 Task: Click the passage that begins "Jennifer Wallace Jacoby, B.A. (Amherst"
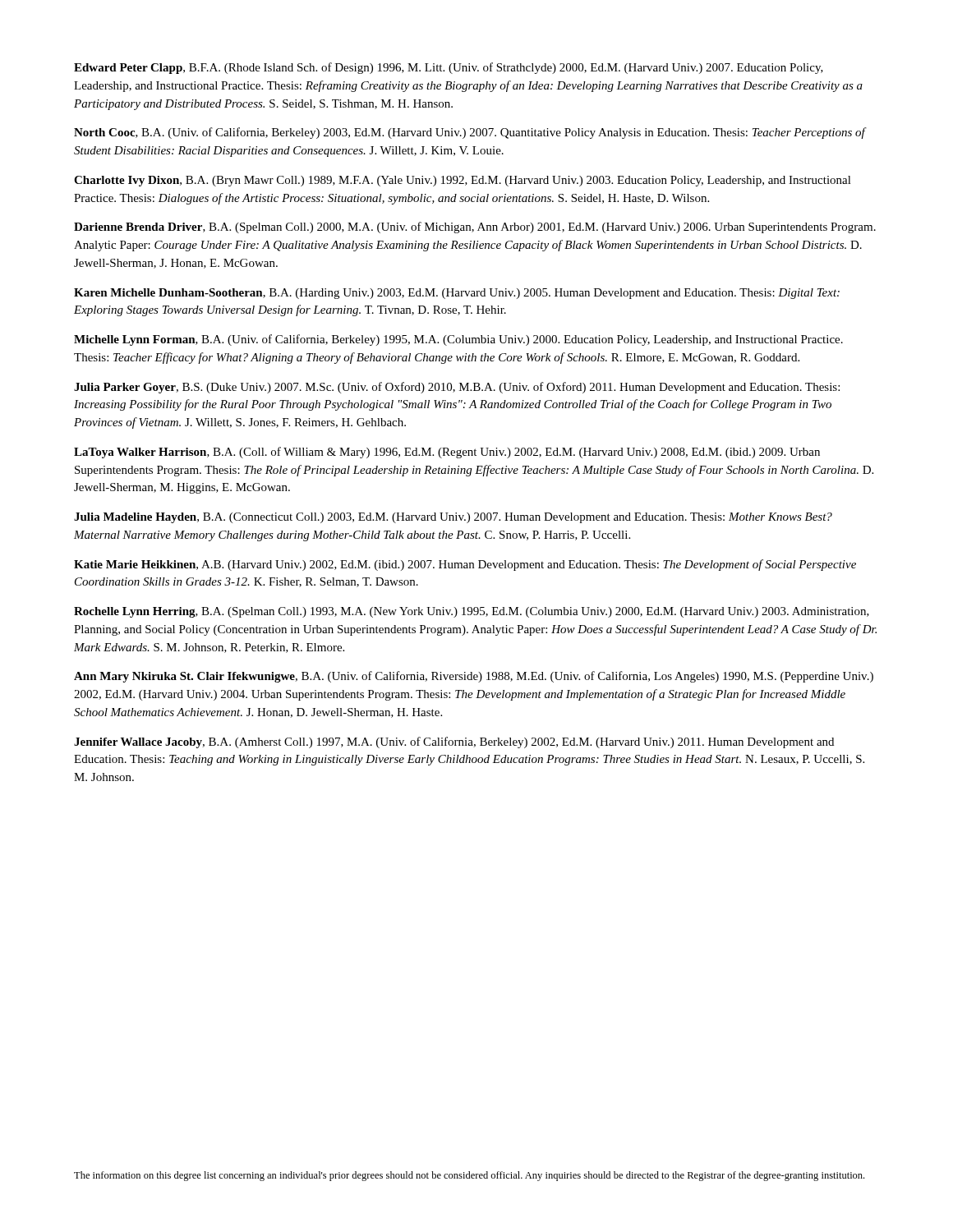click(x=470, y=759)
